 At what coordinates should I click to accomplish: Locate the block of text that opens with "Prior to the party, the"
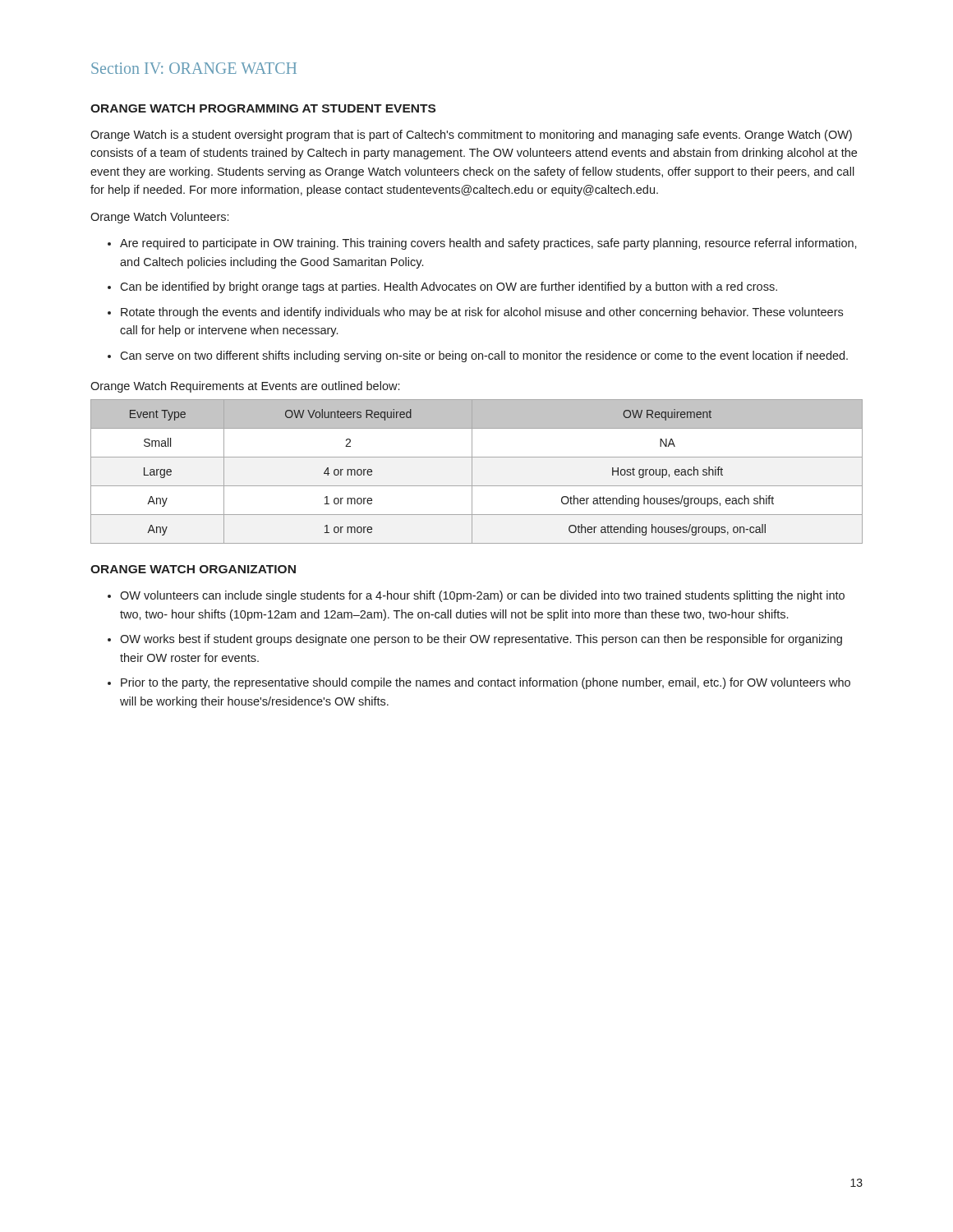click(485, 692)
